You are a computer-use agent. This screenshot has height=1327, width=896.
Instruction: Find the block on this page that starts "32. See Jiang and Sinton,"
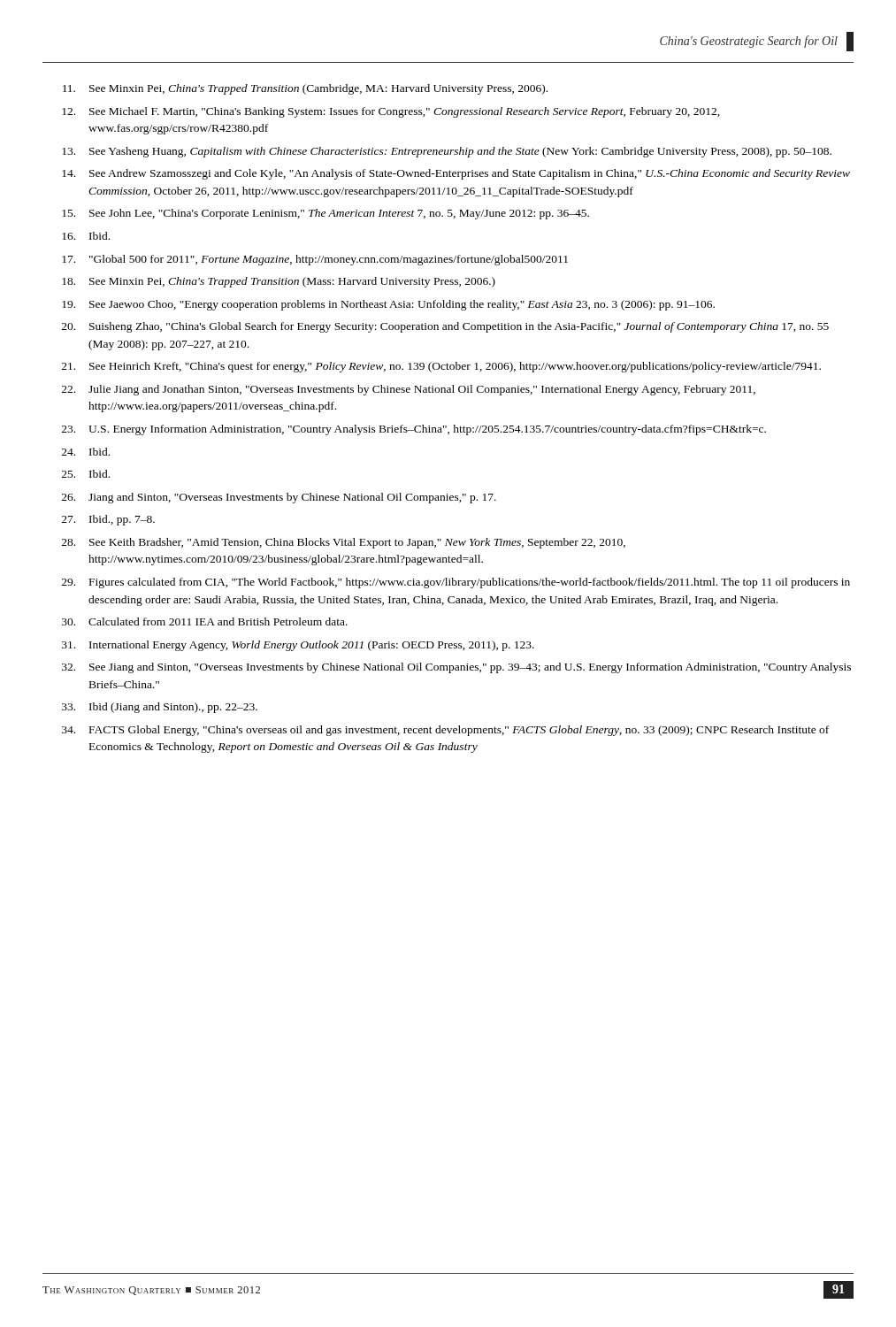tap(448, 676)
